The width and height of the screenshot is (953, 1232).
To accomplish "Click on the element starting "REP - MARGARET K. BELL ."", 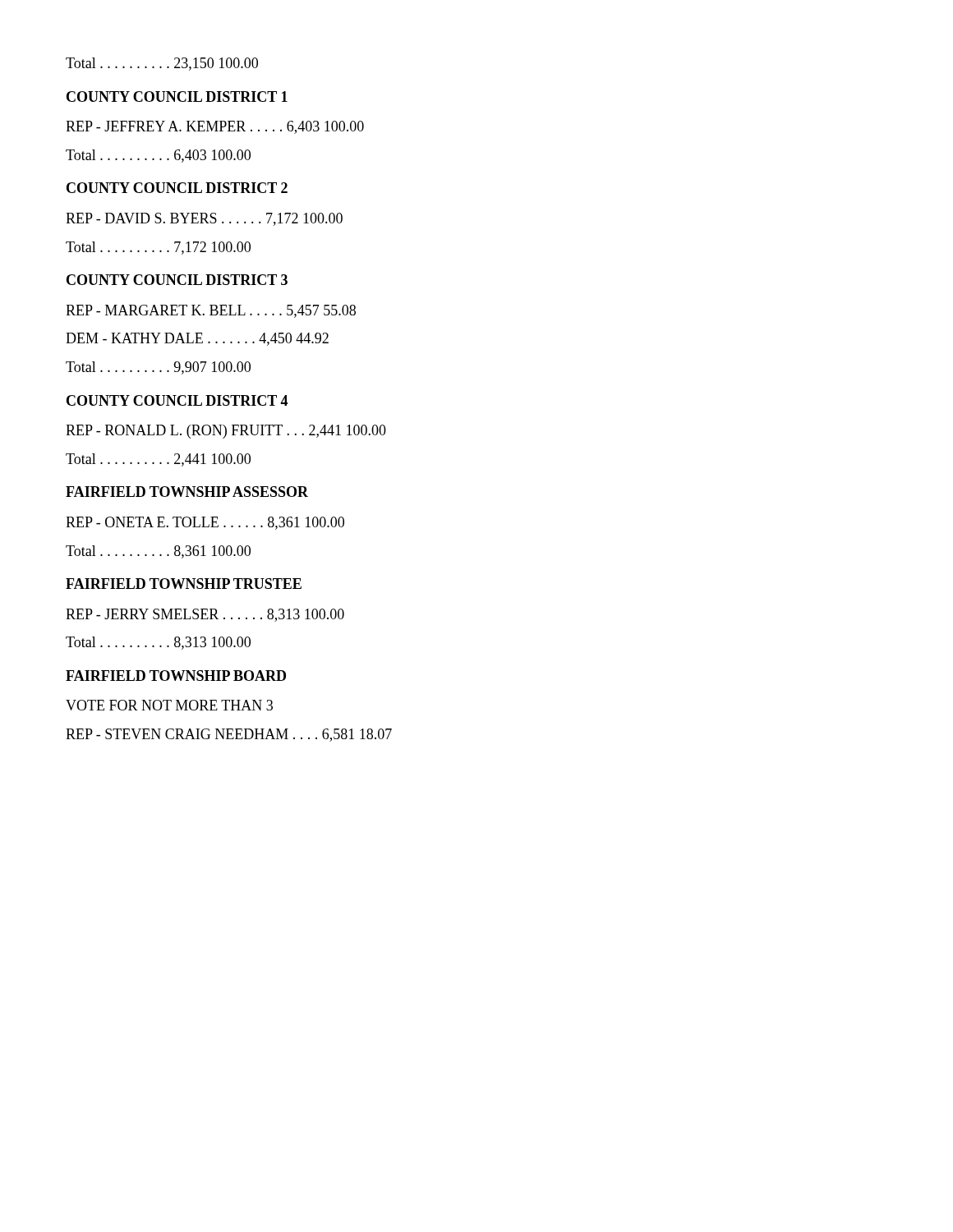I will 211,310.
